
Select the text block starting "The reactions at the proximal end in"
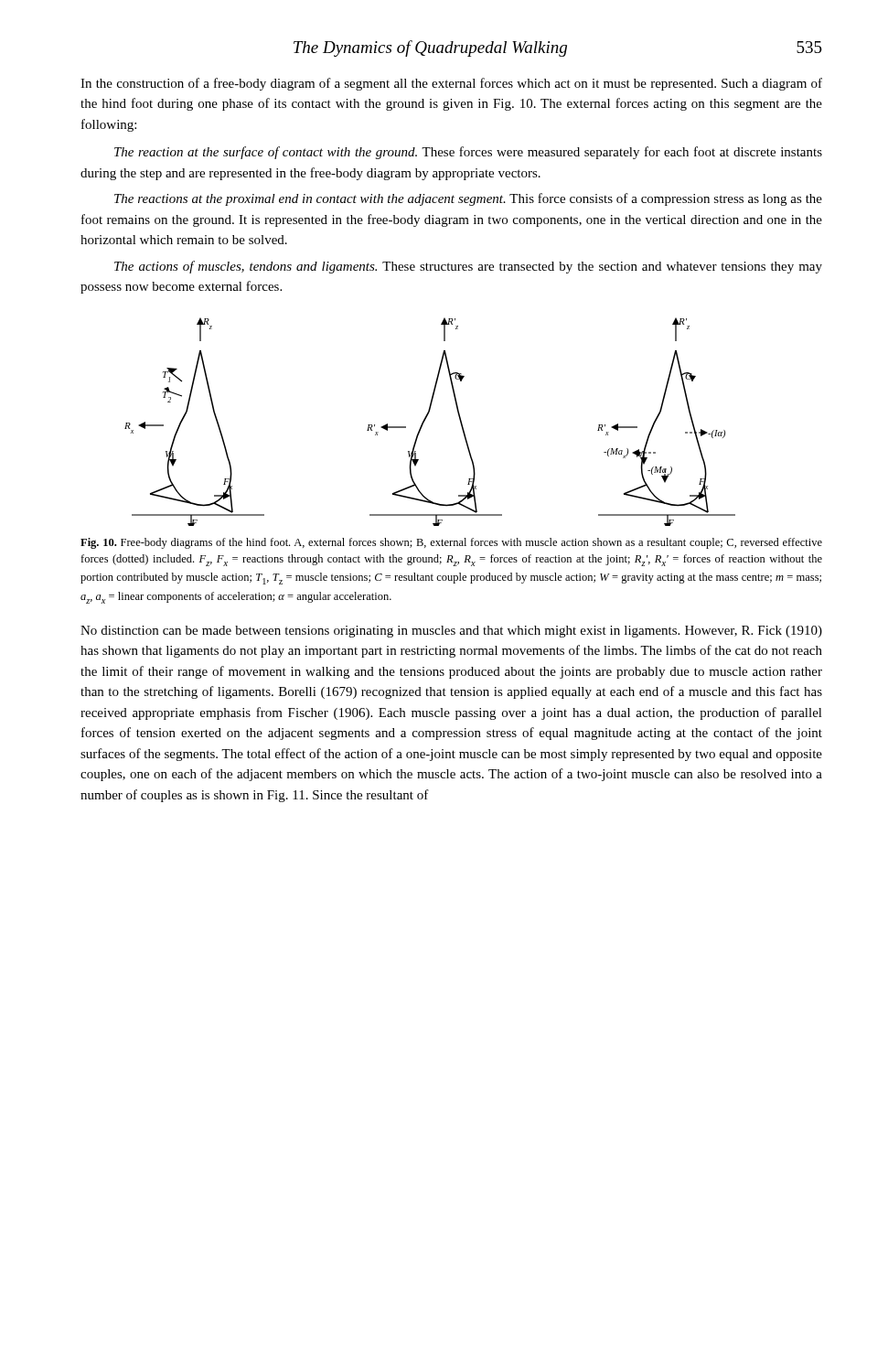(x=451, y=219)
